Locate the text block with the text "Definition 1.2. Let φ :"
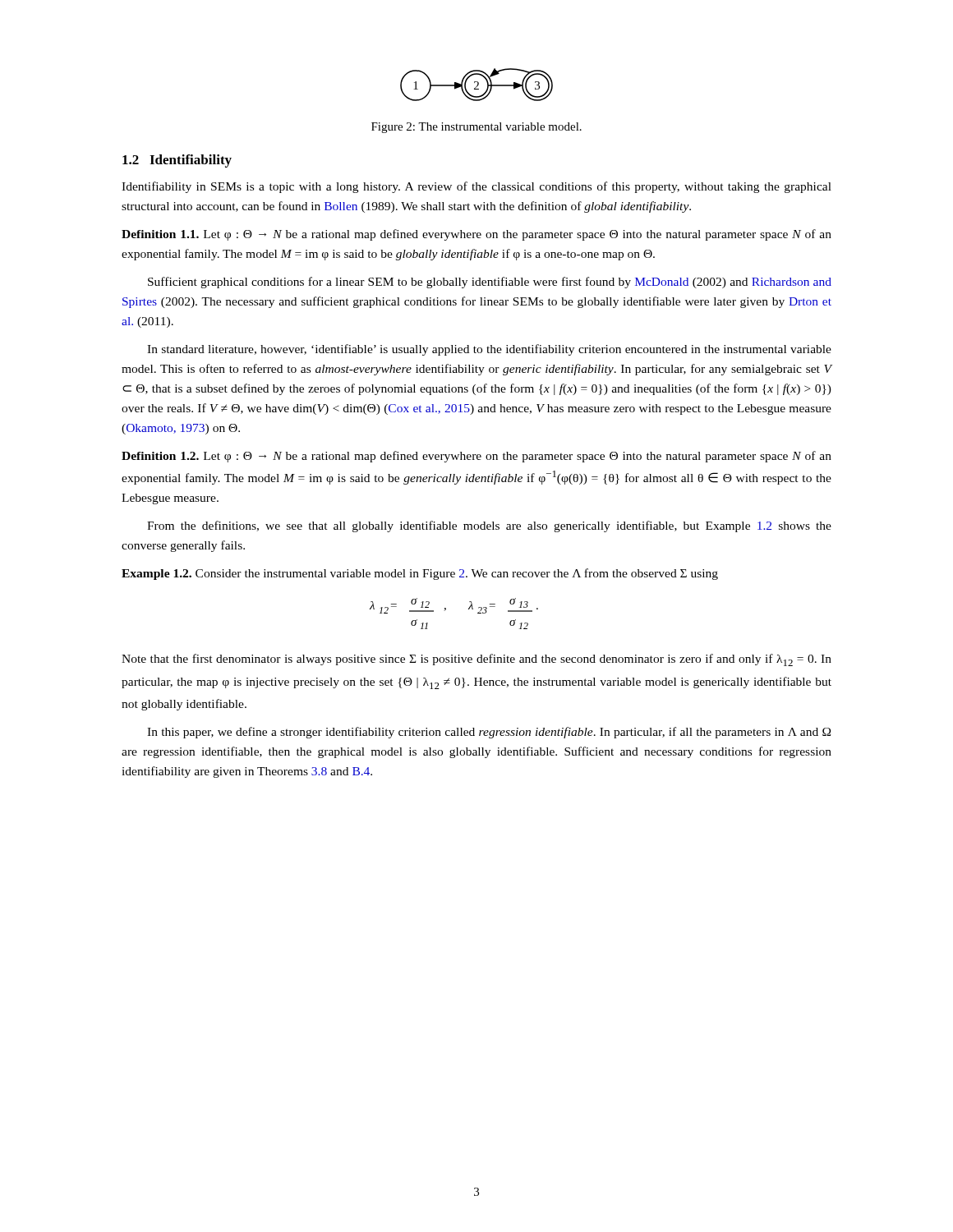The image size is (953, 1232). click(476, 477)
